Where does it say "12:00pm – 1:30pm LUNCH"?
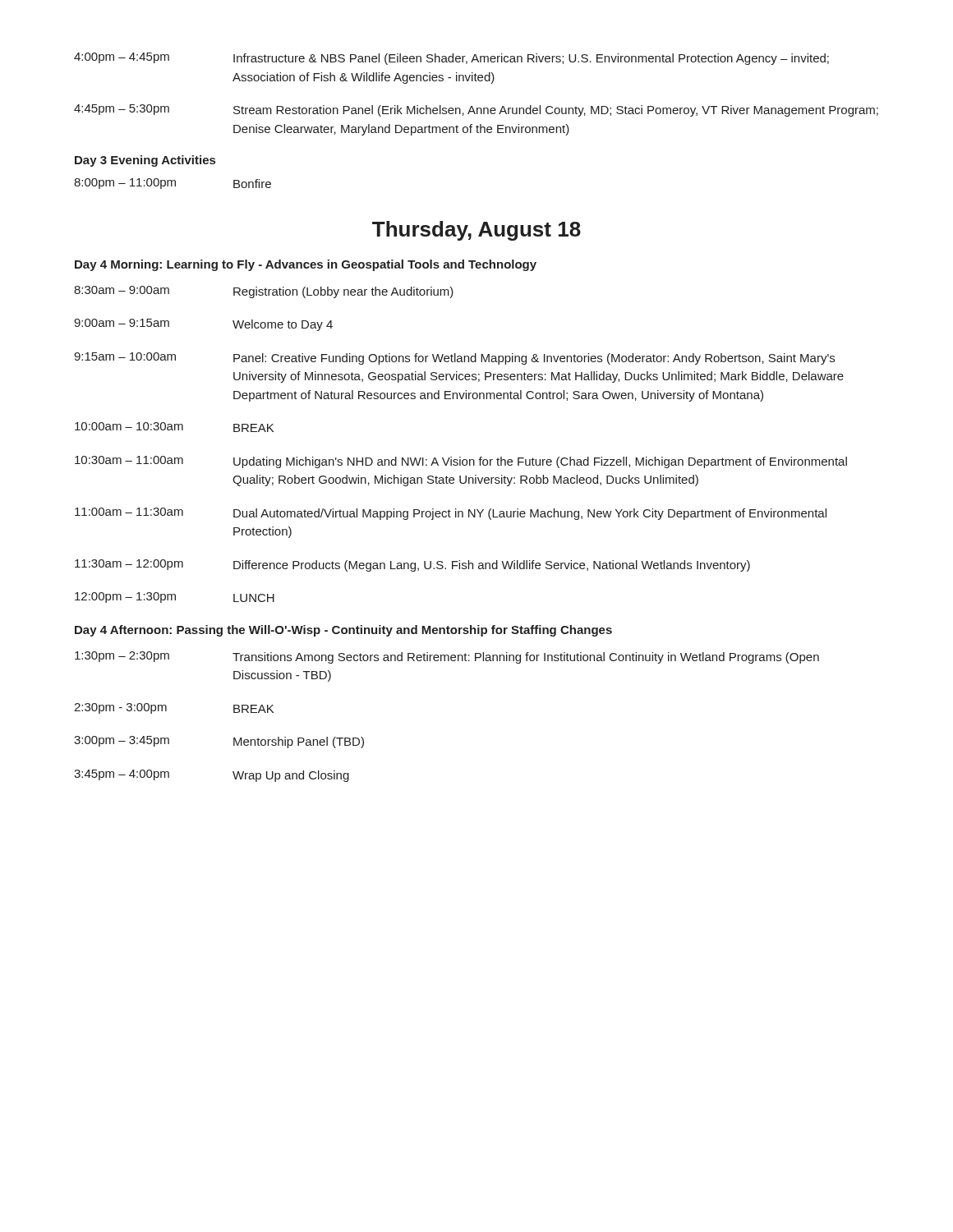The image size is (953, 1232). 175,598
